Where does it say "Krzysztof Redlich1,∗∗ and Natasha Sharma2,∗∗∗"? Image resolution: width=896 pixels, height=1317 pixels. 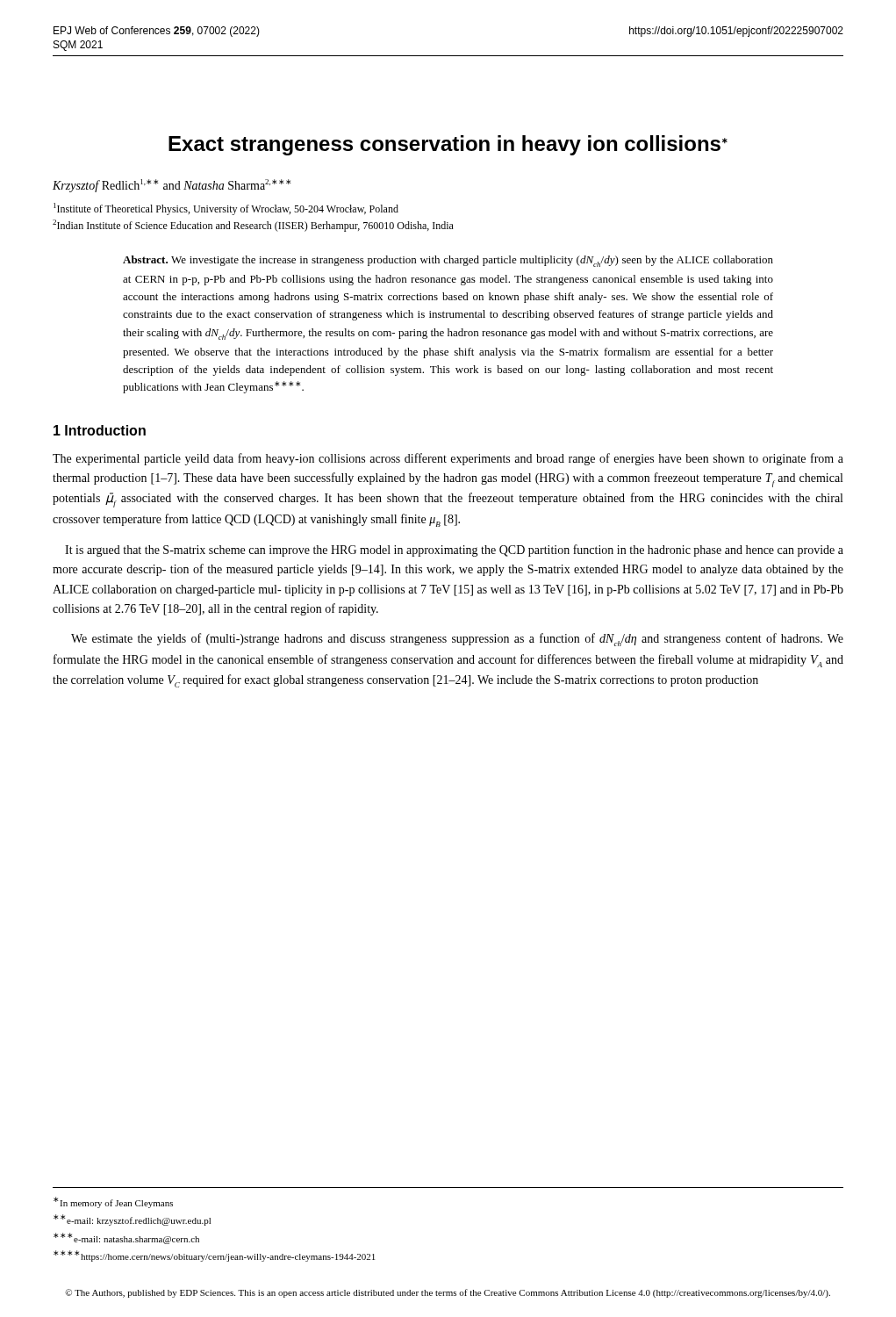click(x=172, y=185)
